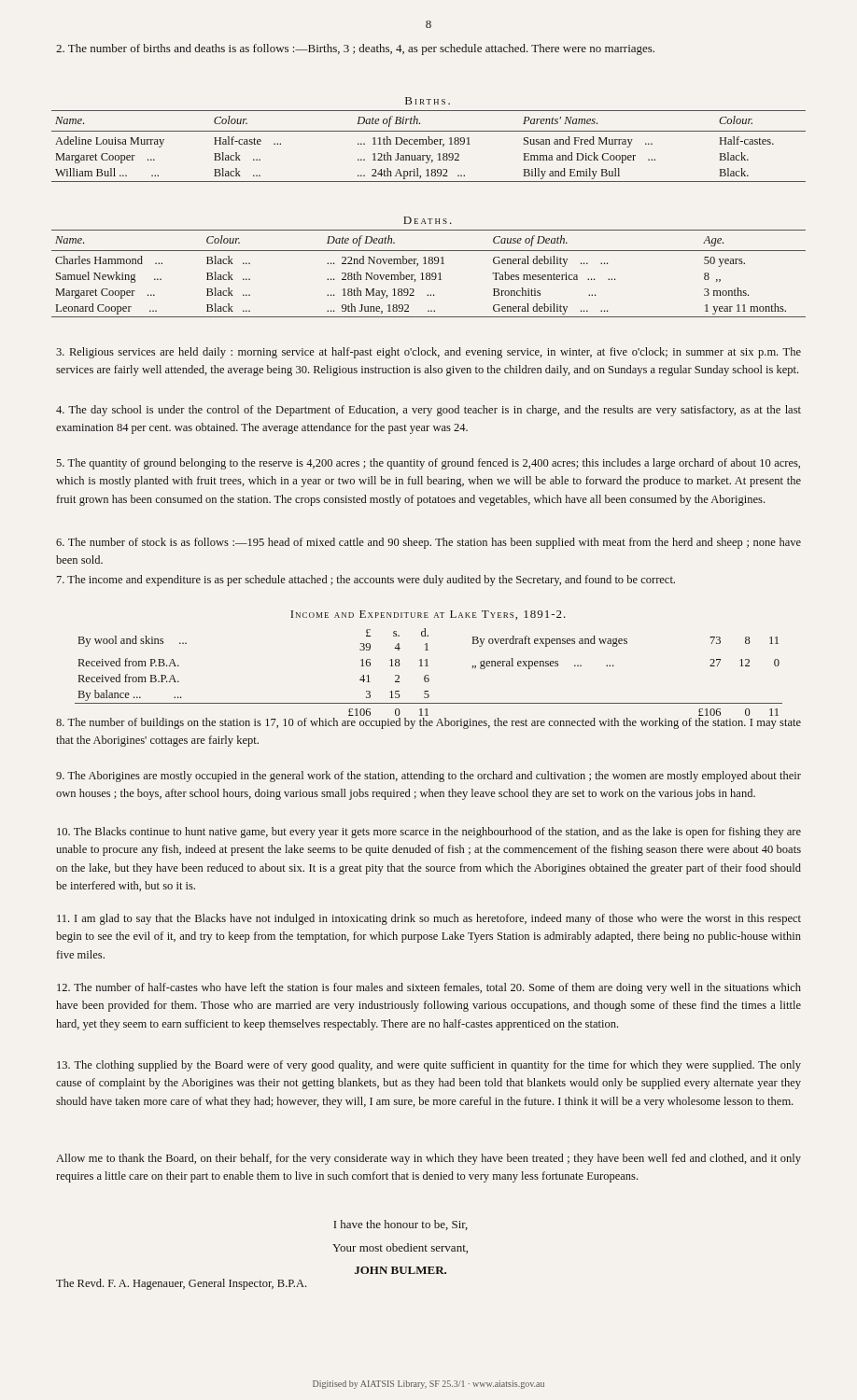Locate the block of text that opens with "The quantity of ground belonging to"

pos(428,481)
